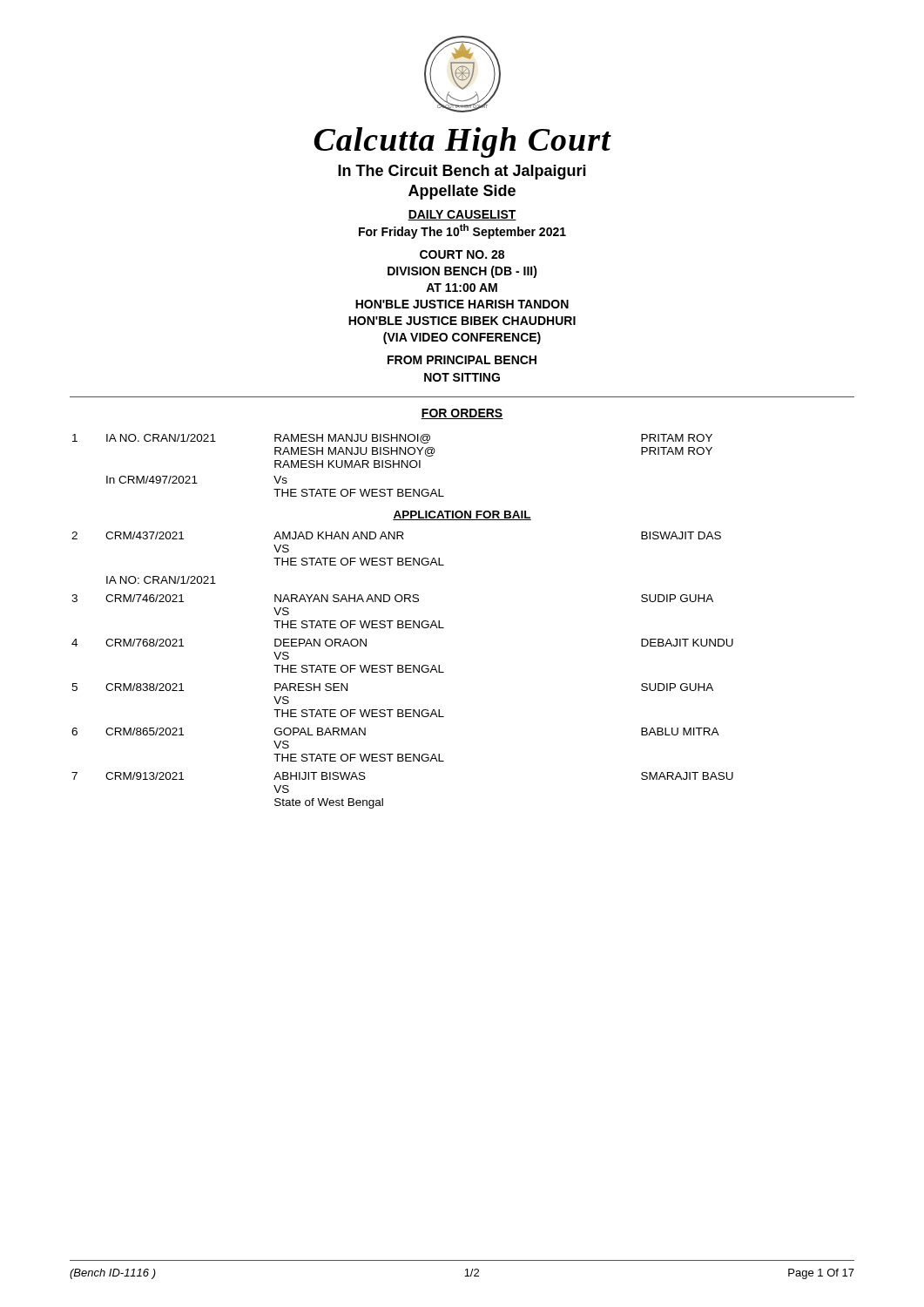Find the text block starting "Appellate Side"
The height and width of the screenshot is (1307, 924).
(x=462, y=191)
